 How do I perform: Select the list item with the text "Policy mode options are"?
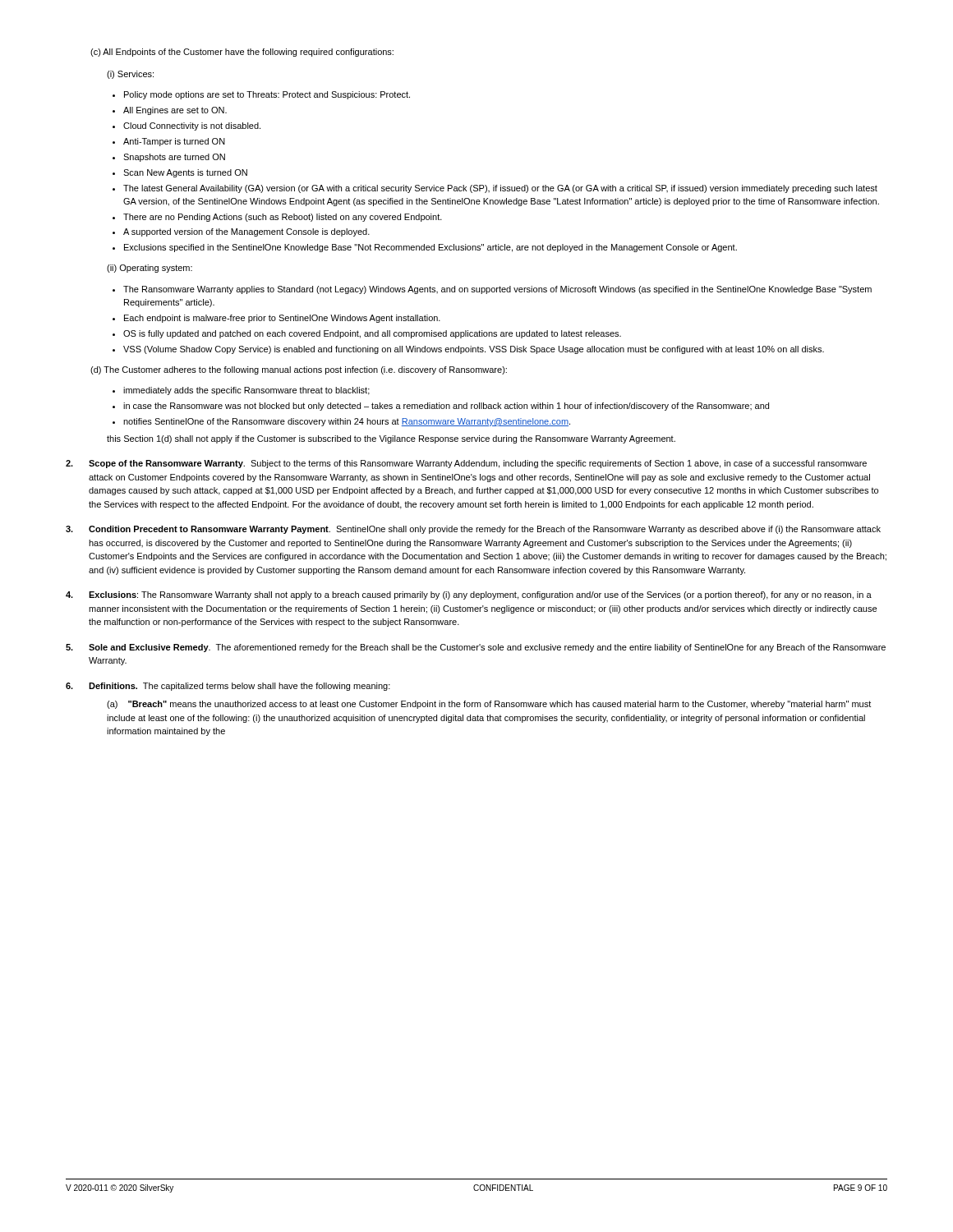(x=267, y=95)
